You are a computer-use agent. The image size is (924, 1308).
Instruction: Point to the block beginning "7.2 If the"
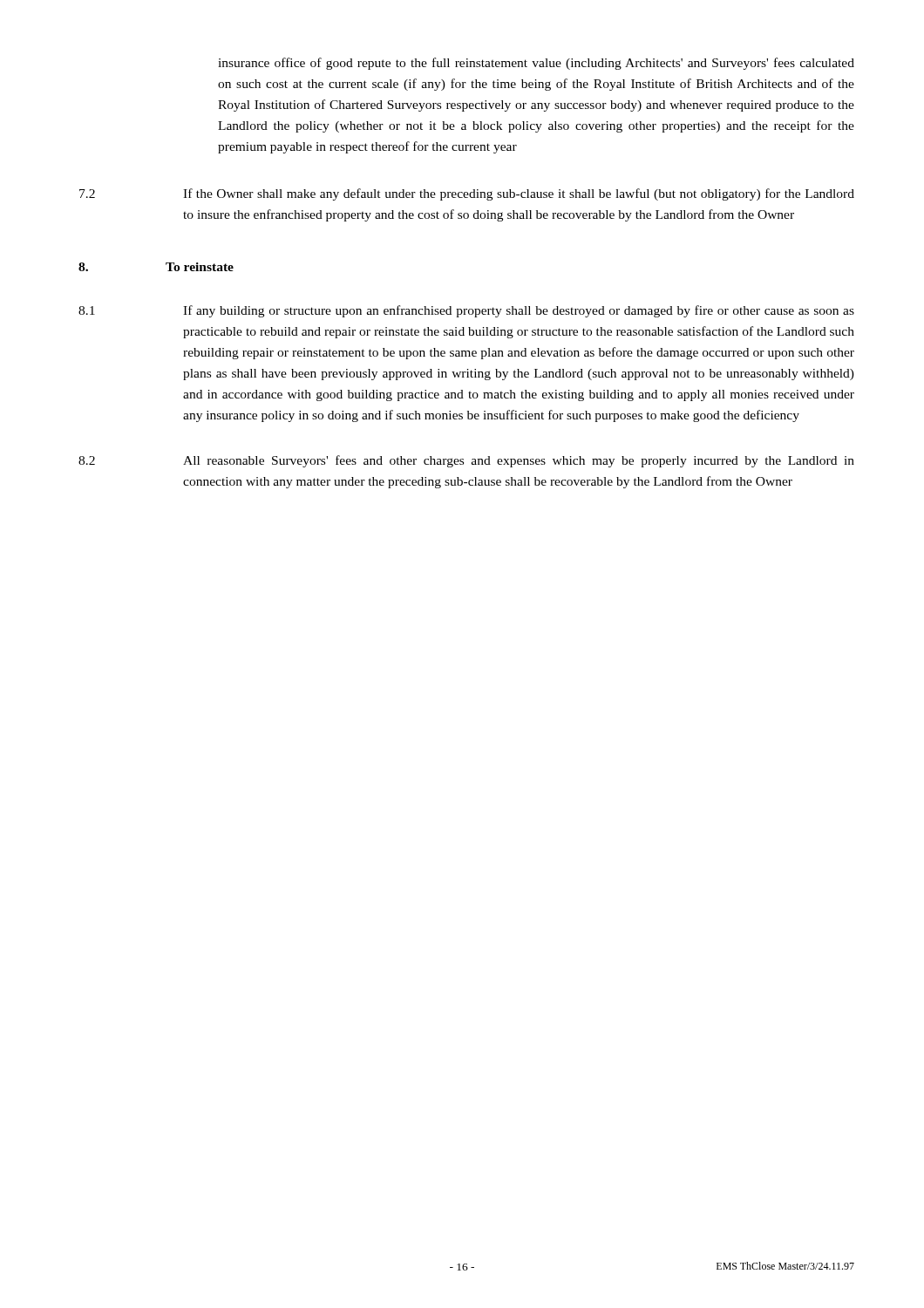coord(466,204)
